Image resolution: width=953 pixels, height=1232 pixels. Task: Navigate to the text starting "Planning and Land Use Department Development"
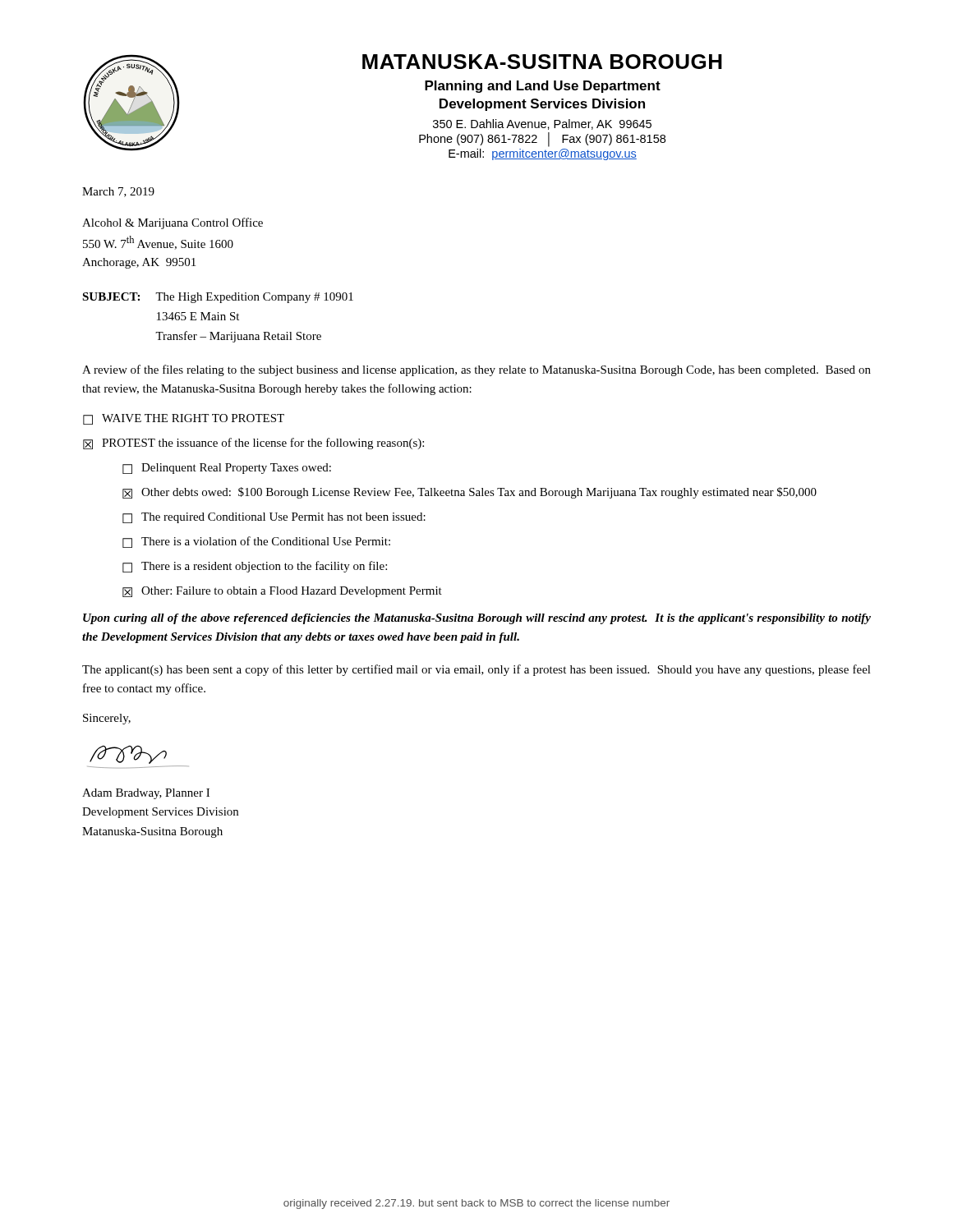(x=542, y=95)
